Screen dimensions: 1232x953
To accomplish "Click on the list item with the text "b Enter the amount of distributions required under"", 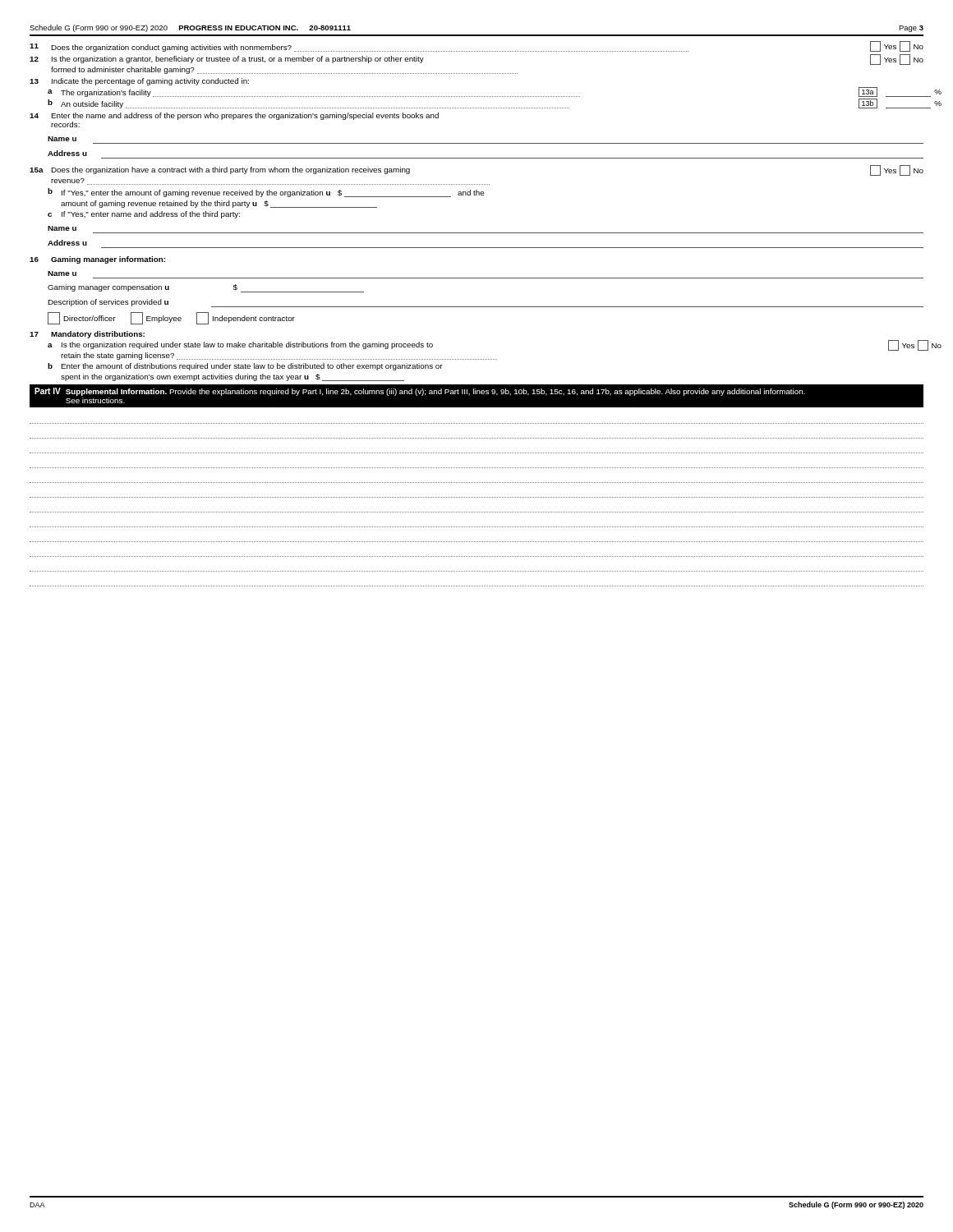I will pos(429,371).
